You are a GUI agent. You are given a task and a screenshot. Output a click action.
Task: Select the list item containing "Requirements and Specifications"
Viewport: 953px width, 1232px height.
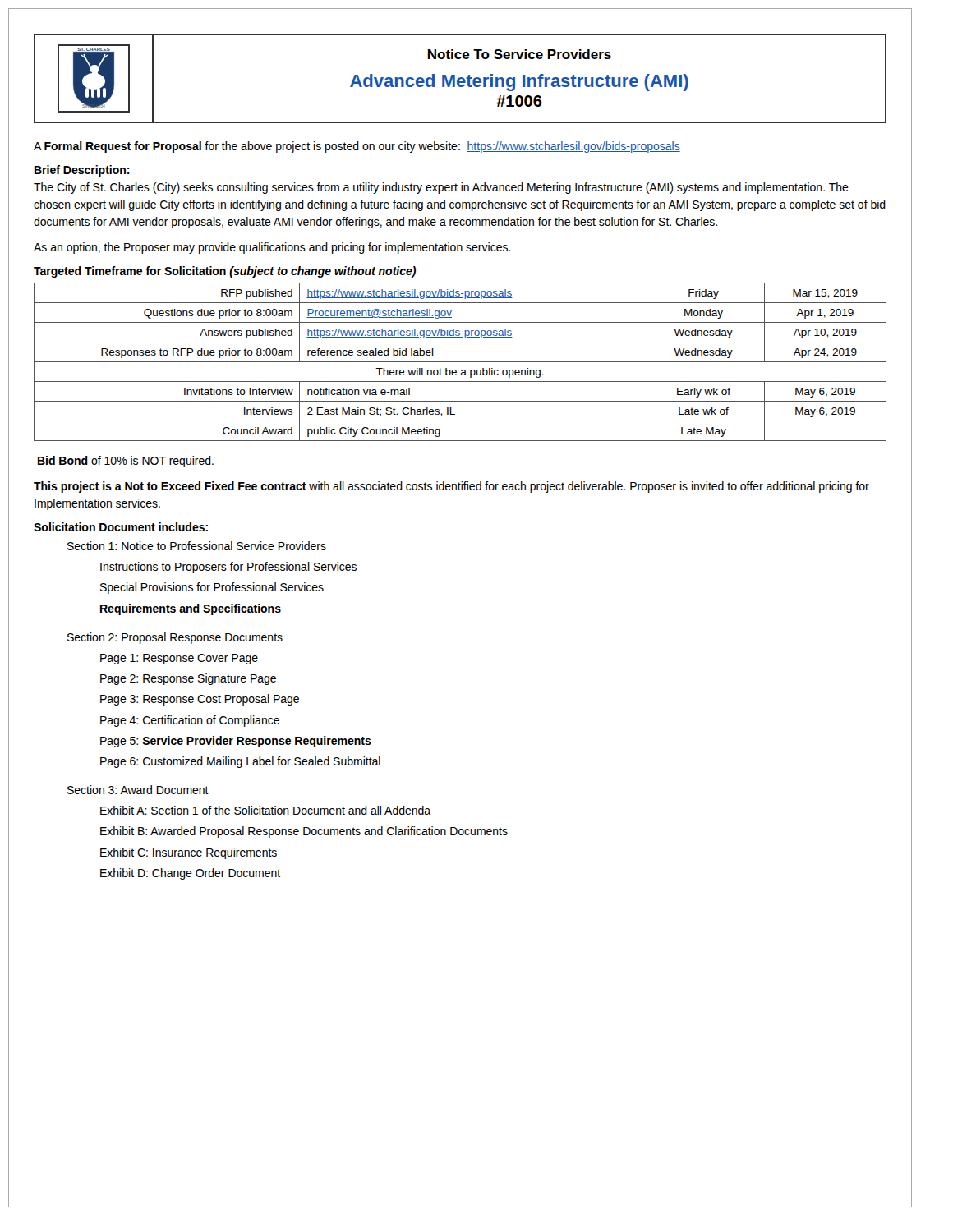click(x=190, y=608)
